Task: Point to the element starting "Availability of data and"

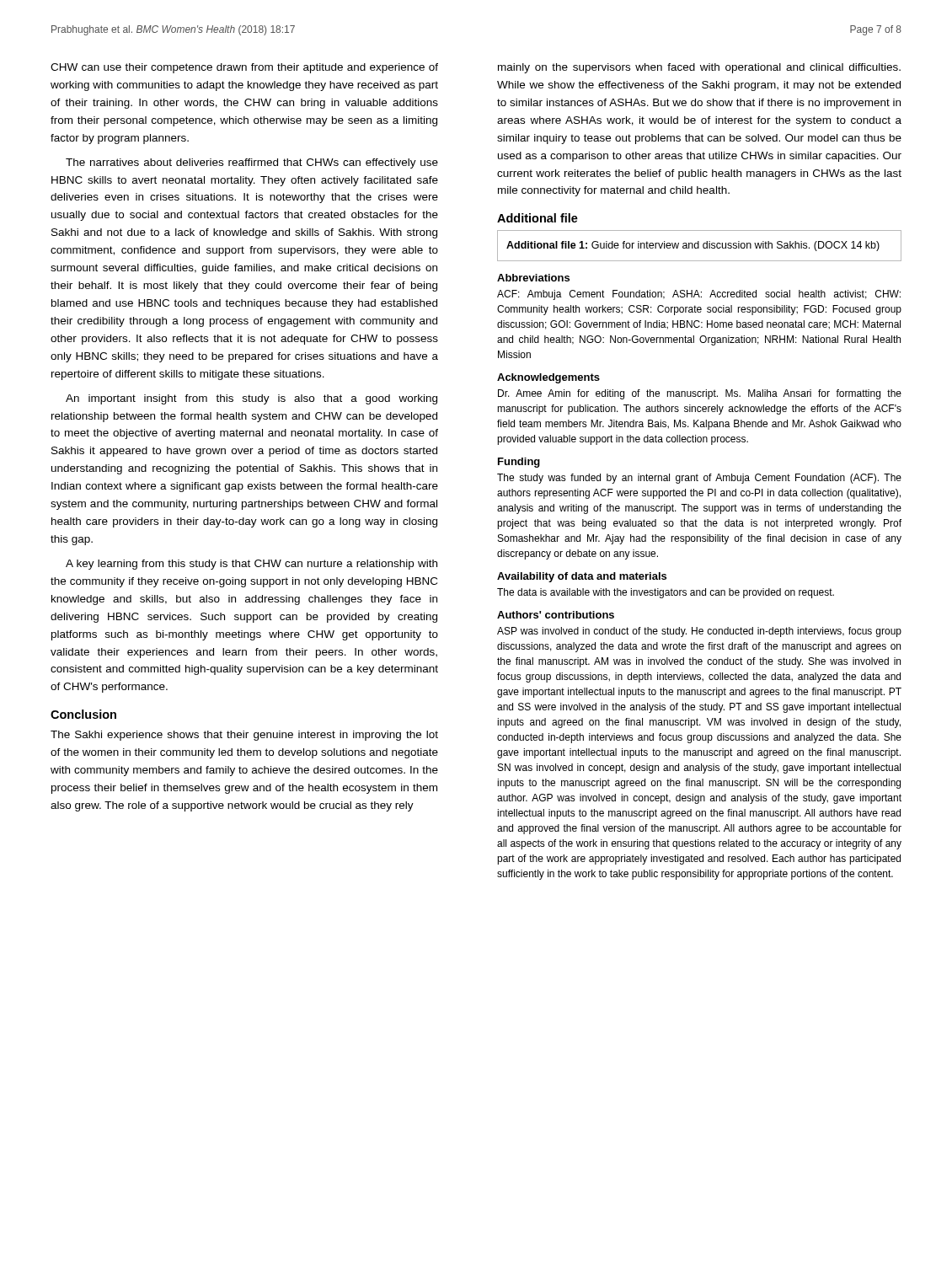Action: pos(582,576)
